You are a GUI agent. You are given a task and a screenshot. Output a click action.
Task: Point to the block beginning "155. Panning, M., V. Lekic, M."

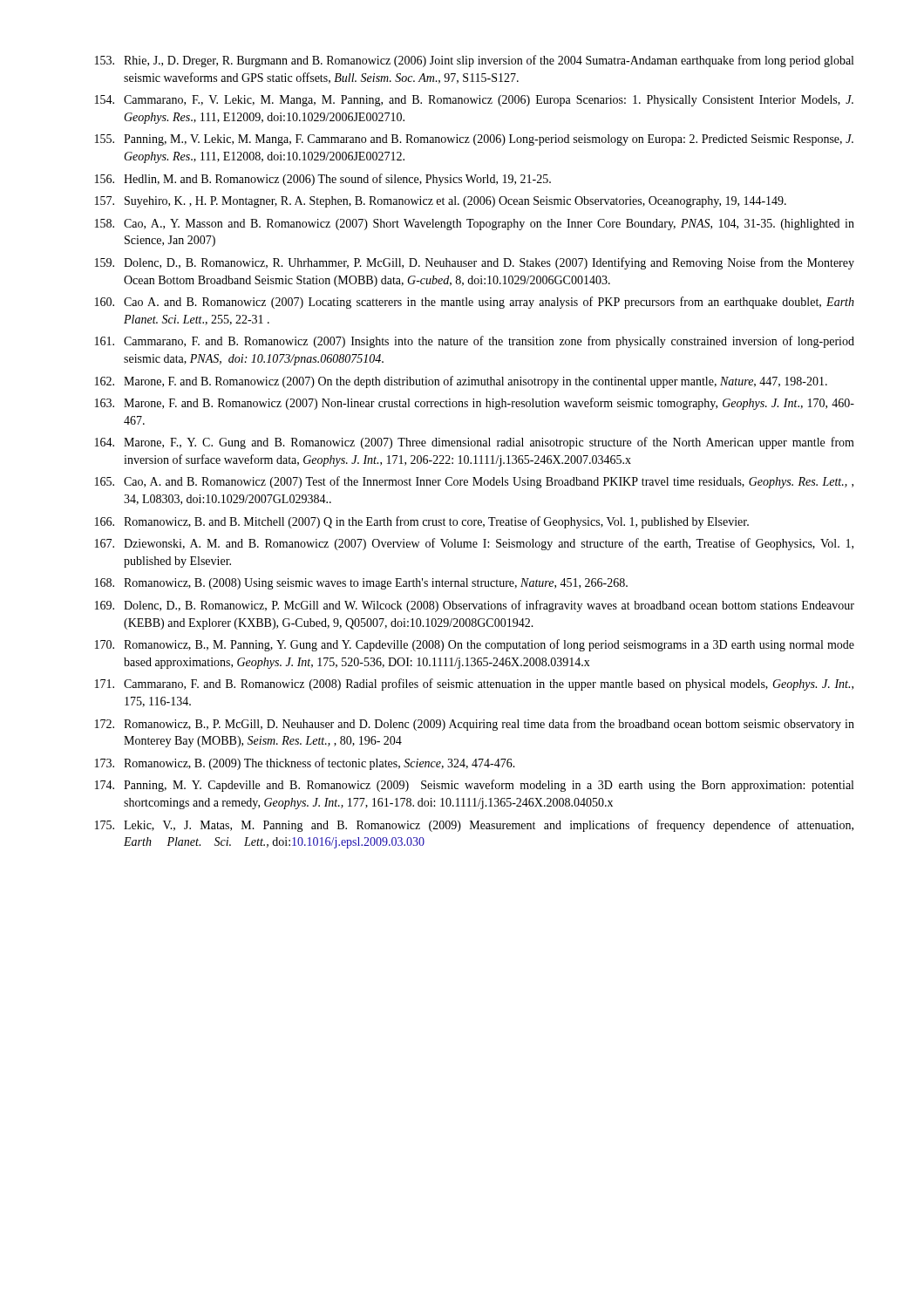pos(462,148)
